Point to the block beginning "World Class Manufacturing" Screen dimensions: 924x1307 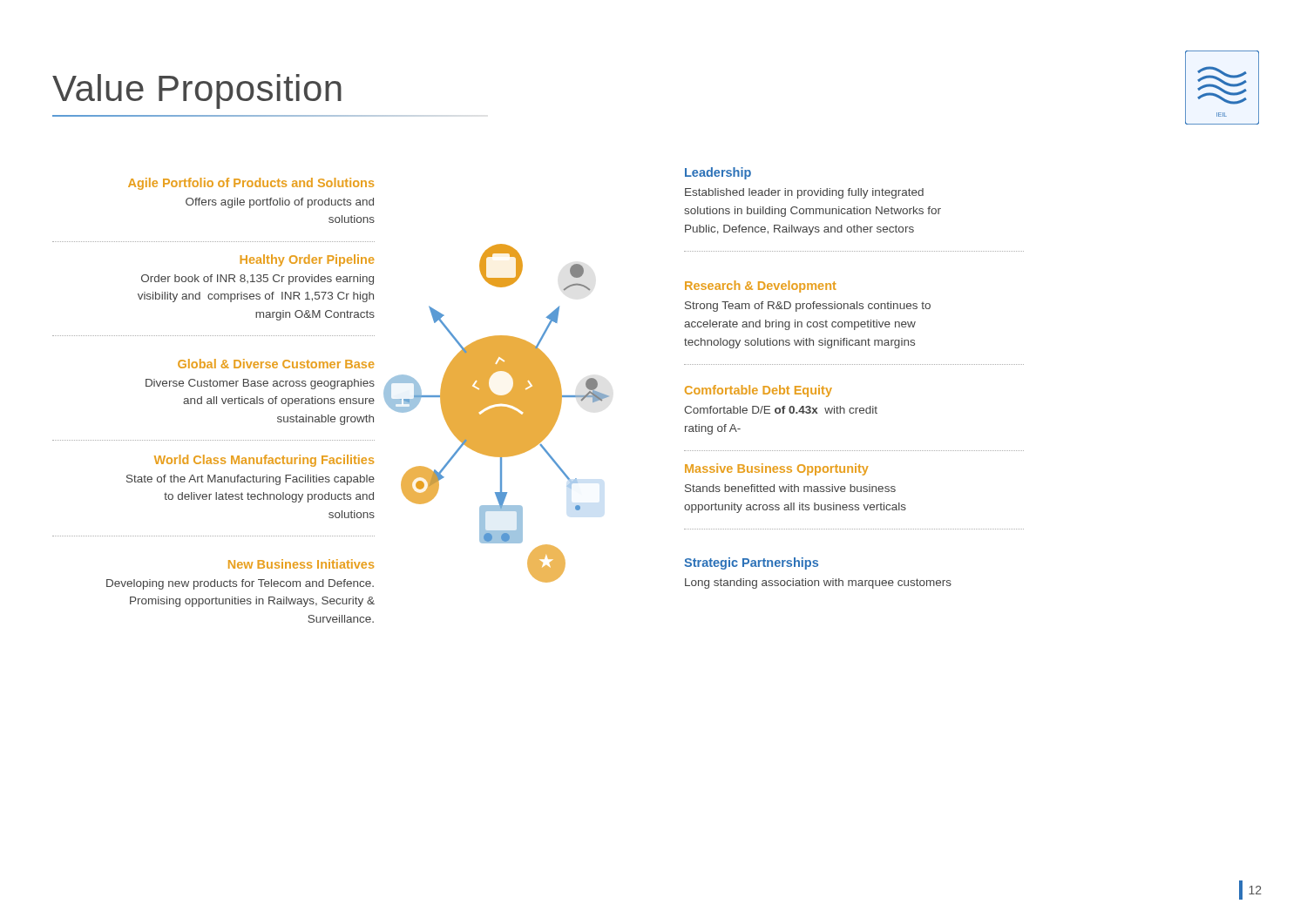pos(213,488)
